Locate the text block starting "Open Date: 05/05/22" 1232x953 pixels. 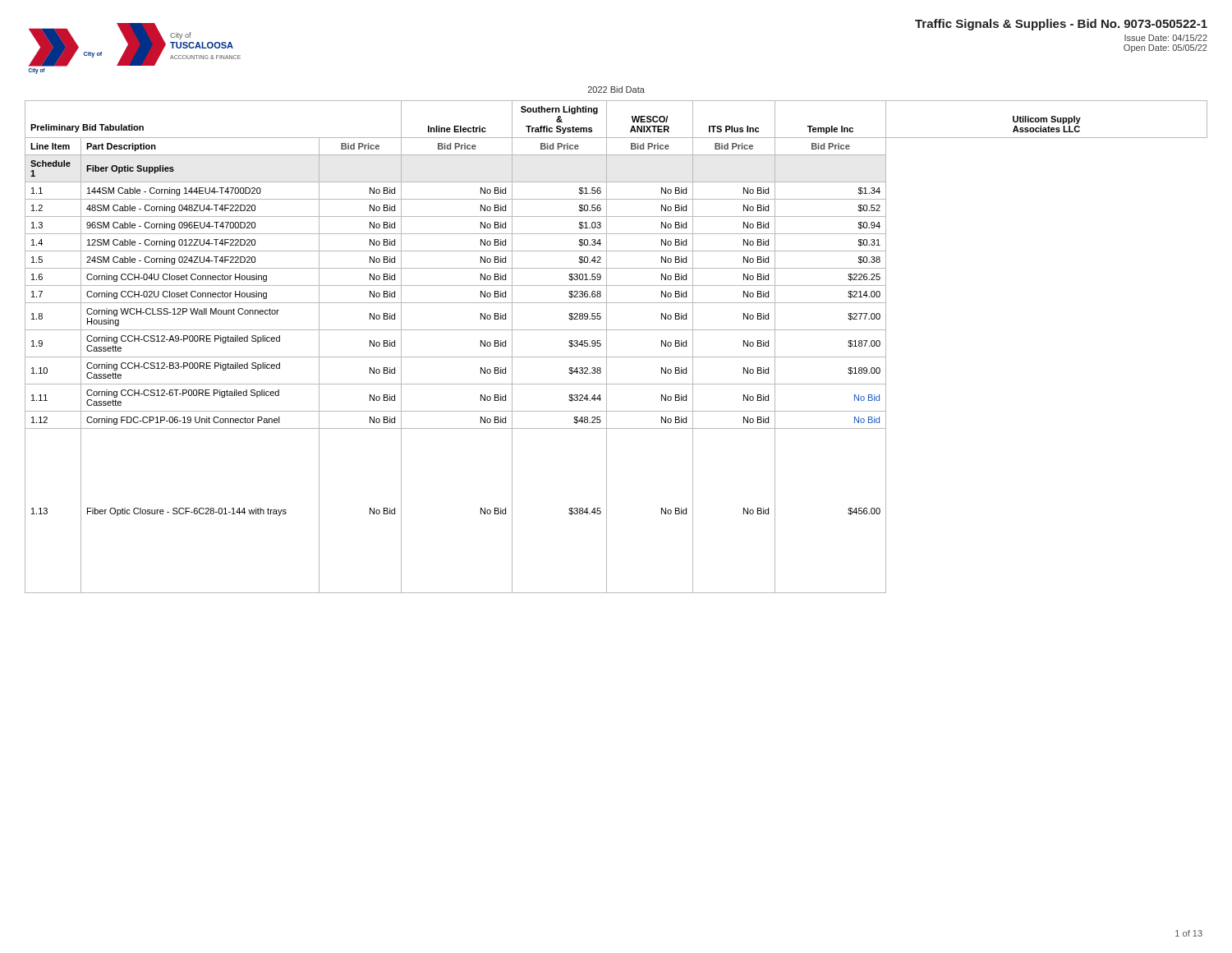pyautogui.click(x=1165, y=48)
